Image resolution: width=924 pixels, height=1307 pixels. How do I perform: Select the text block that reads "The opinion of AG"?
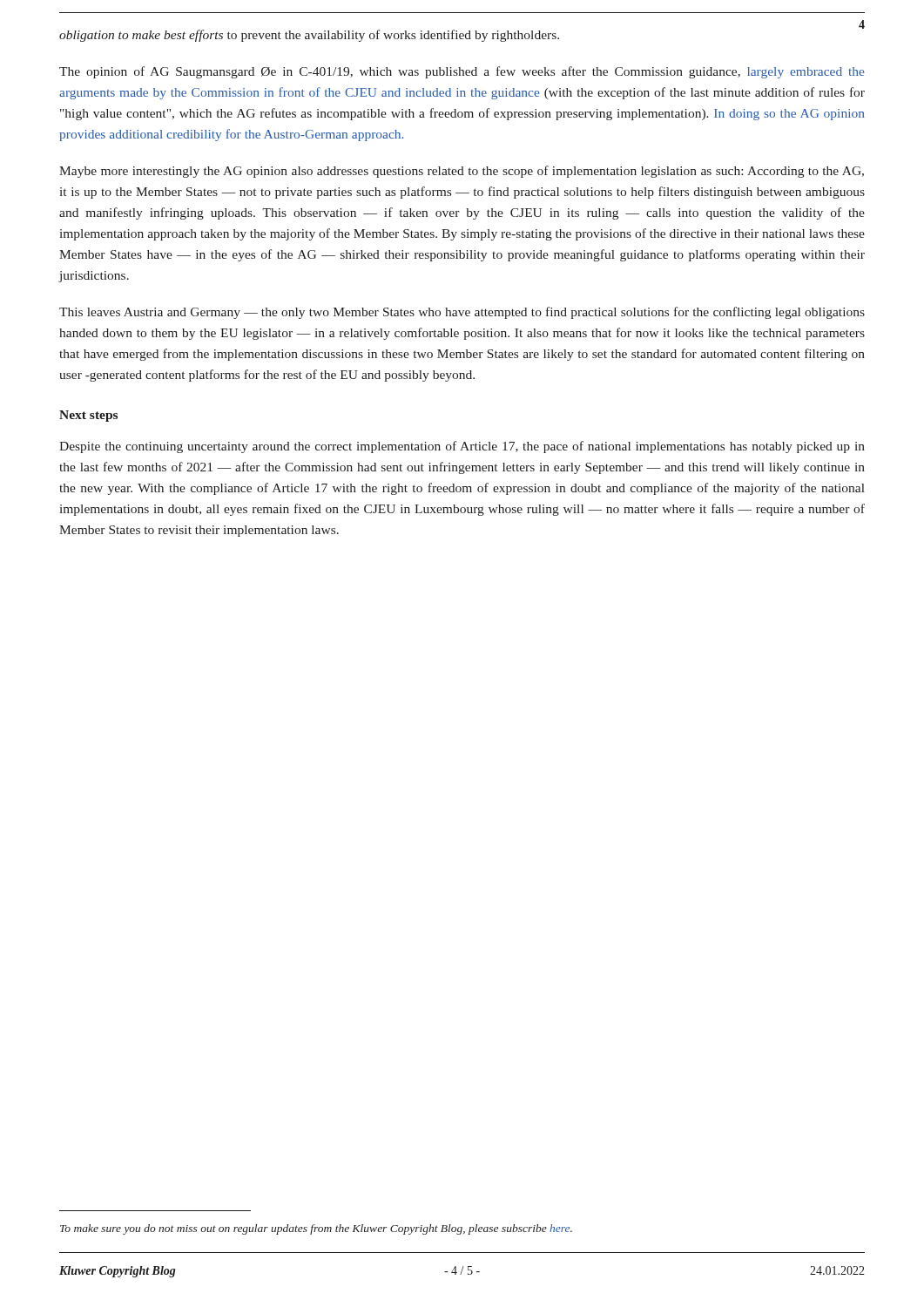point(462,102)
